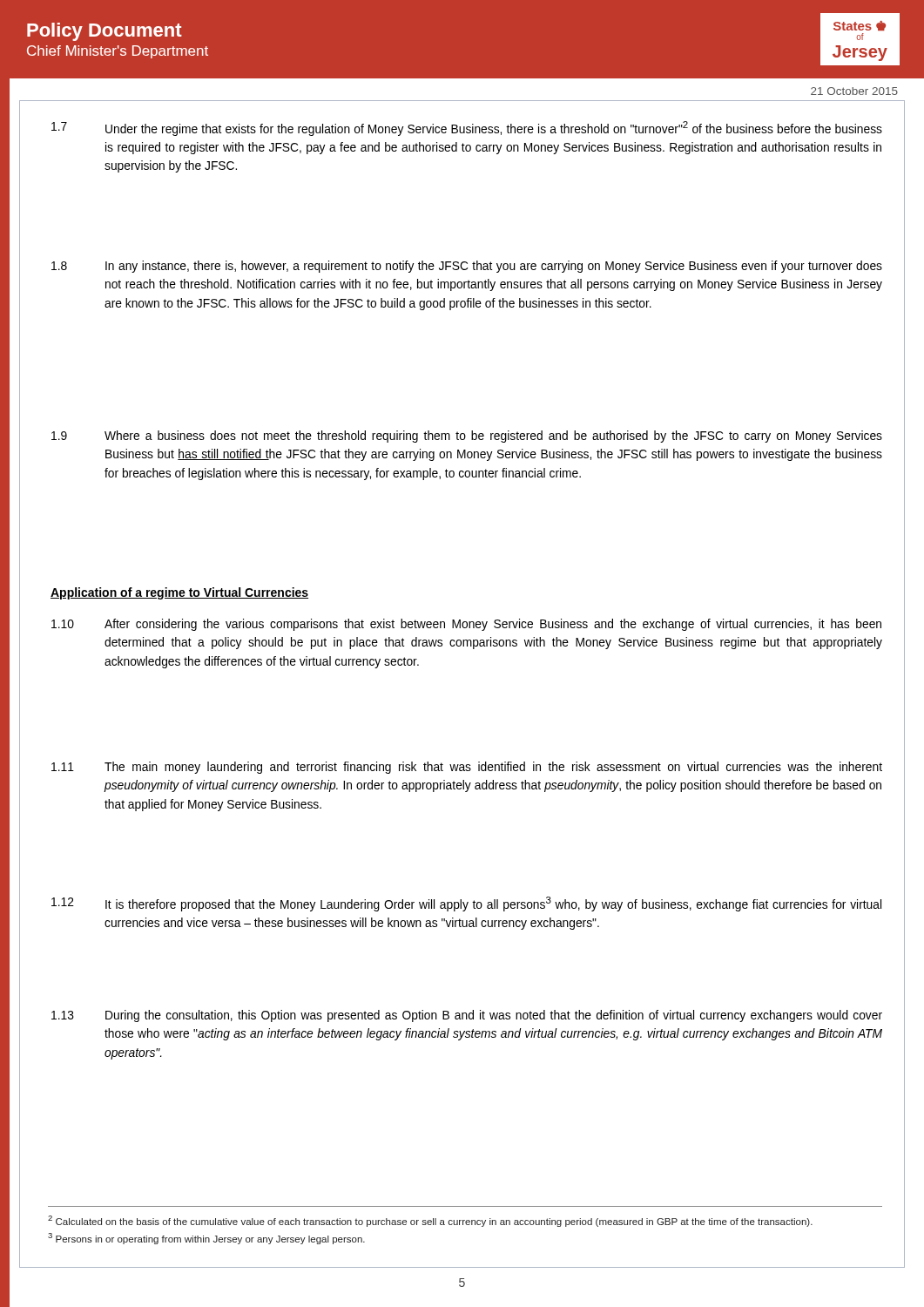Point to the passage starting "21 October 2015"

pos(854,91)
